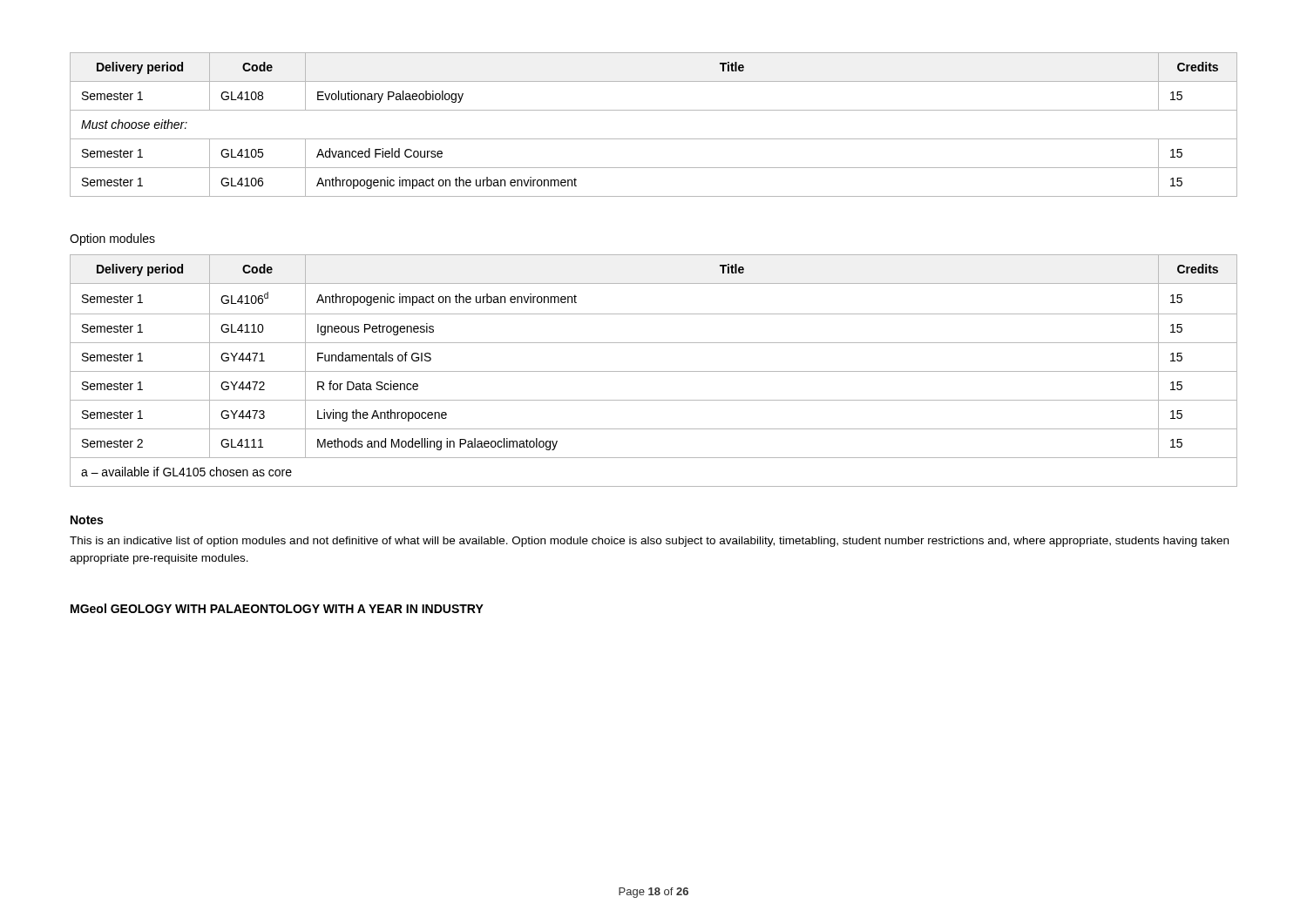This screenshot has width=1307, height=924.
Task: Click the section header that begins "MGeol GEOLOGY WITH PALAEONTOLOGY"
Action: 276,609
